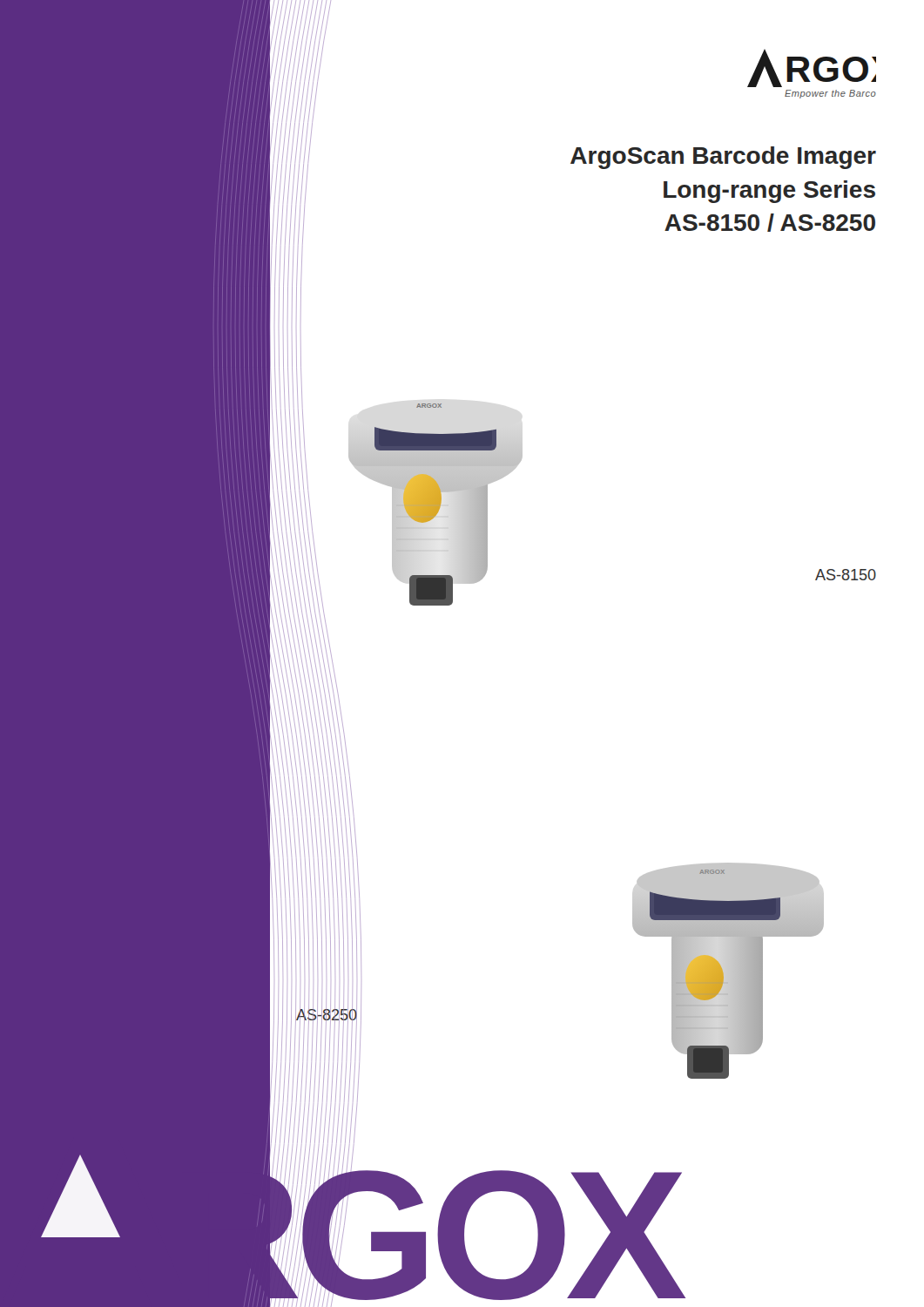This screenshot has height=1307, width=924.
Task: Click on the logo
Action: point(462,1222)
